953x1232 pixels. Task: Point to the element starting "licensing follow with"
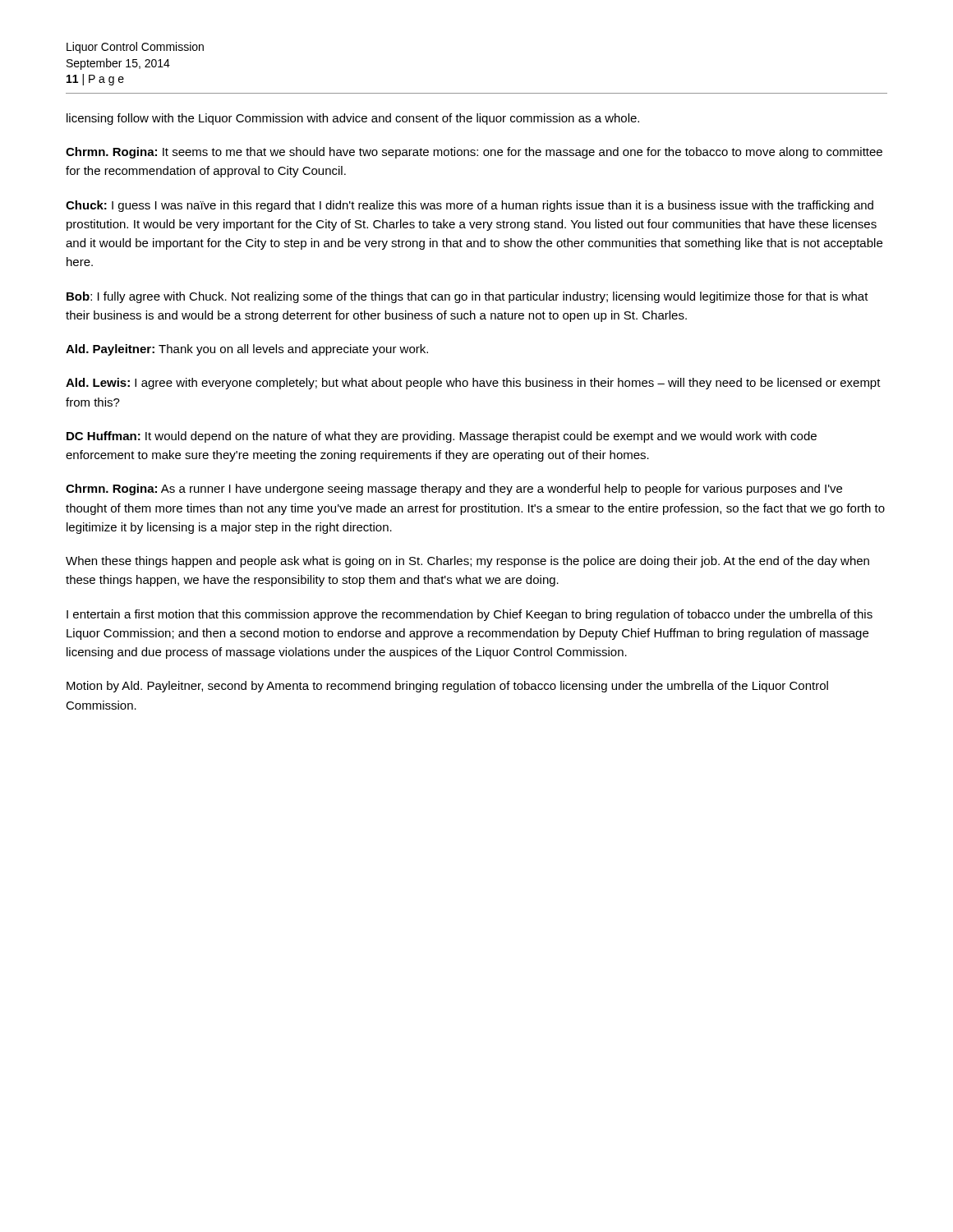(353, 118)
